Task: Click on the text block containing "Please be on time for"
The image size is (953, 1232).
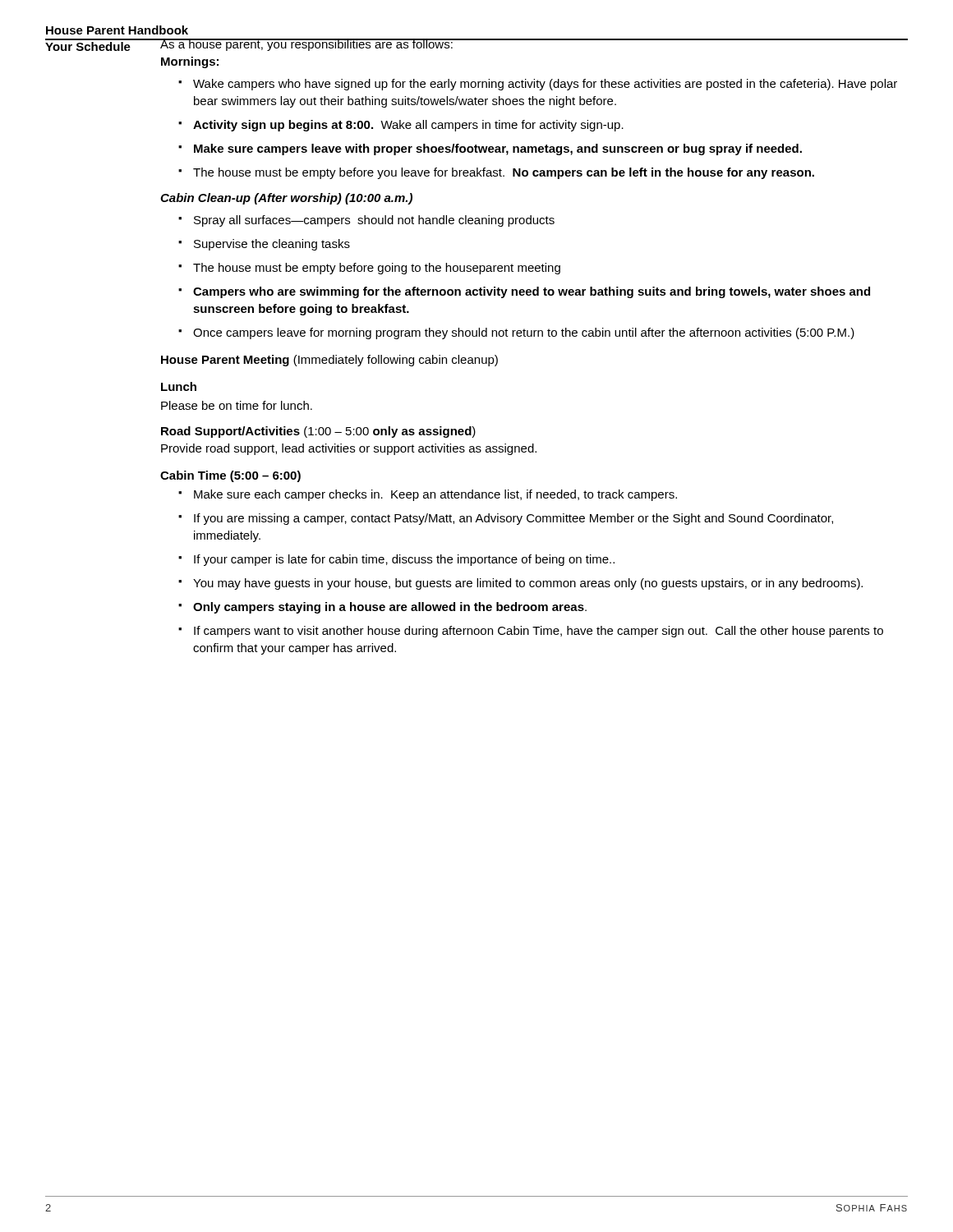Action: point(237,405)
